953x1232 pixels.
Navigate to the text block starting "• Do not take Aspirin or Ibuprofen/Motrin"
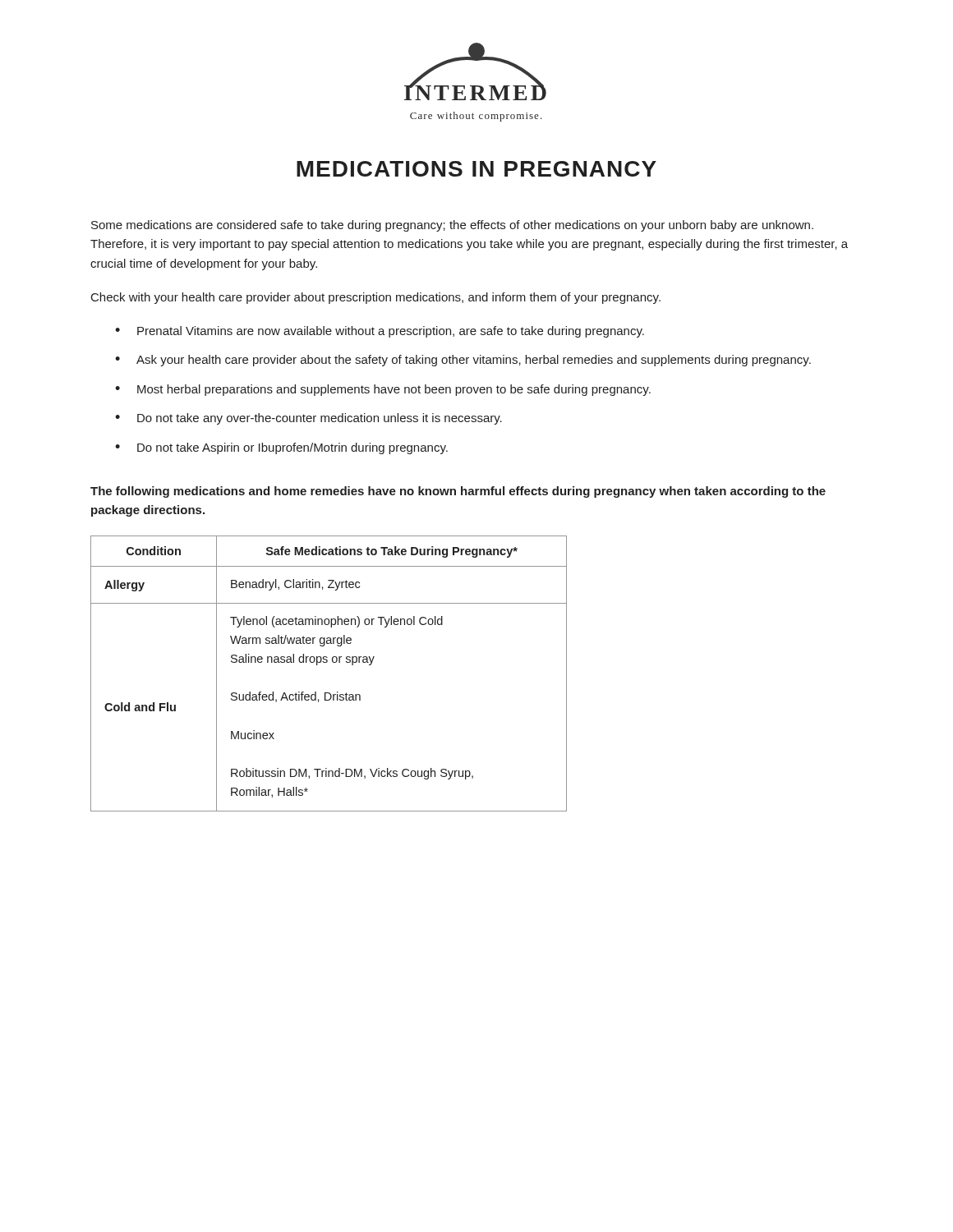pos(282,447)
